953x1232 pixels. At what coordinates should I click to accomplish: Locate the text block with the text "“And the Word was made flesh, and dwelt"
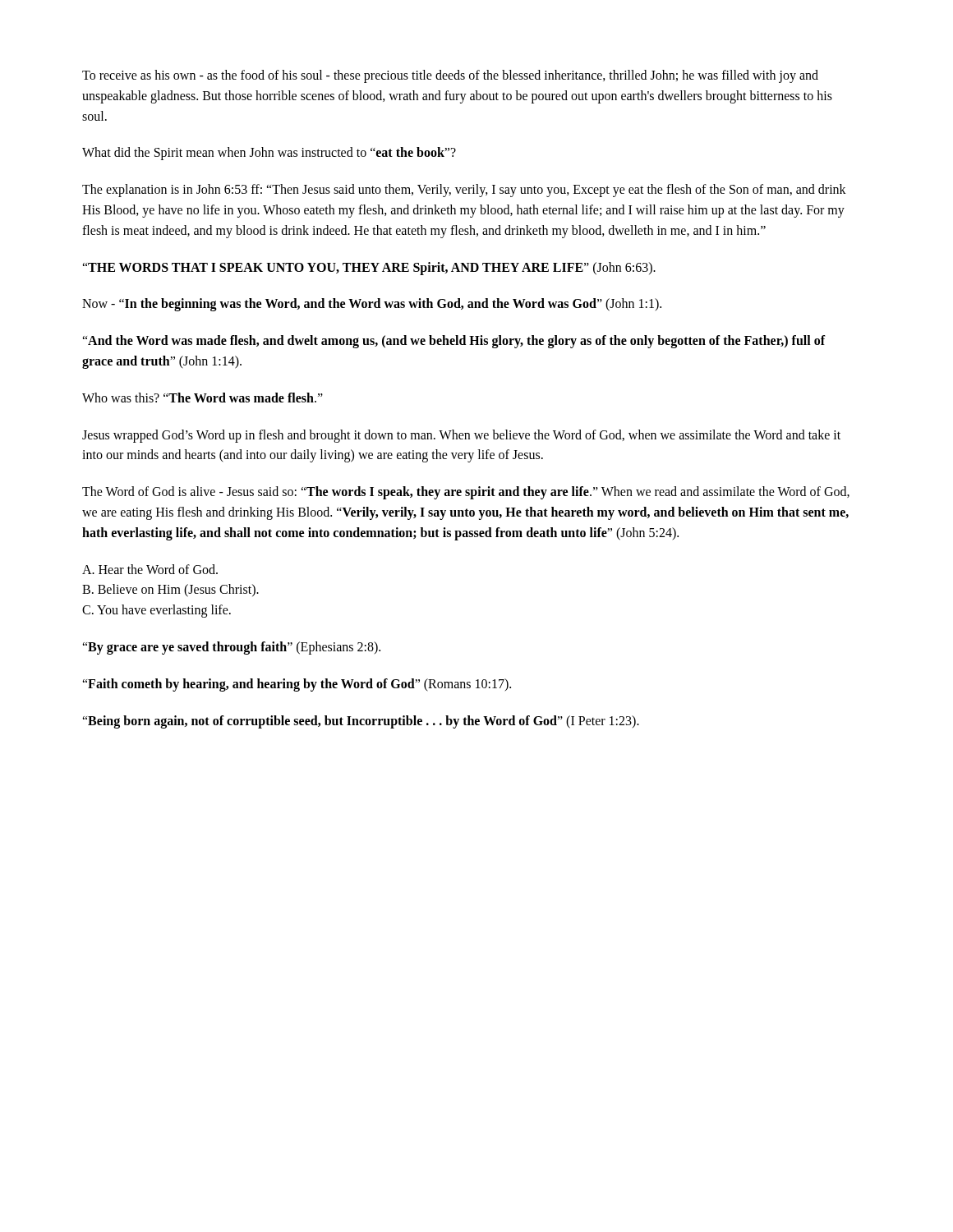453,351
